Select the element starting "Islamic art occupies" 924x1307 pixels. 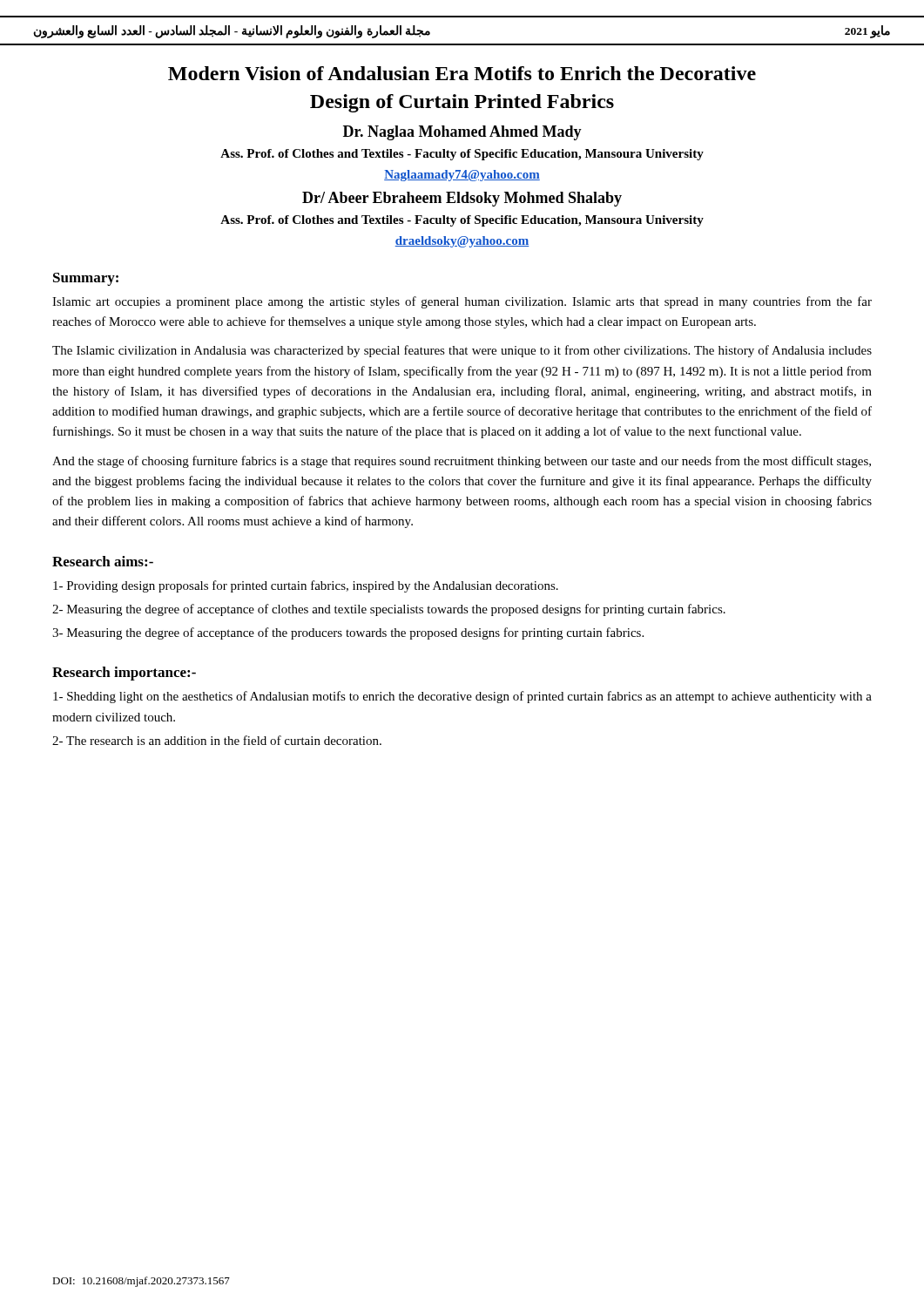pos(462,311)
